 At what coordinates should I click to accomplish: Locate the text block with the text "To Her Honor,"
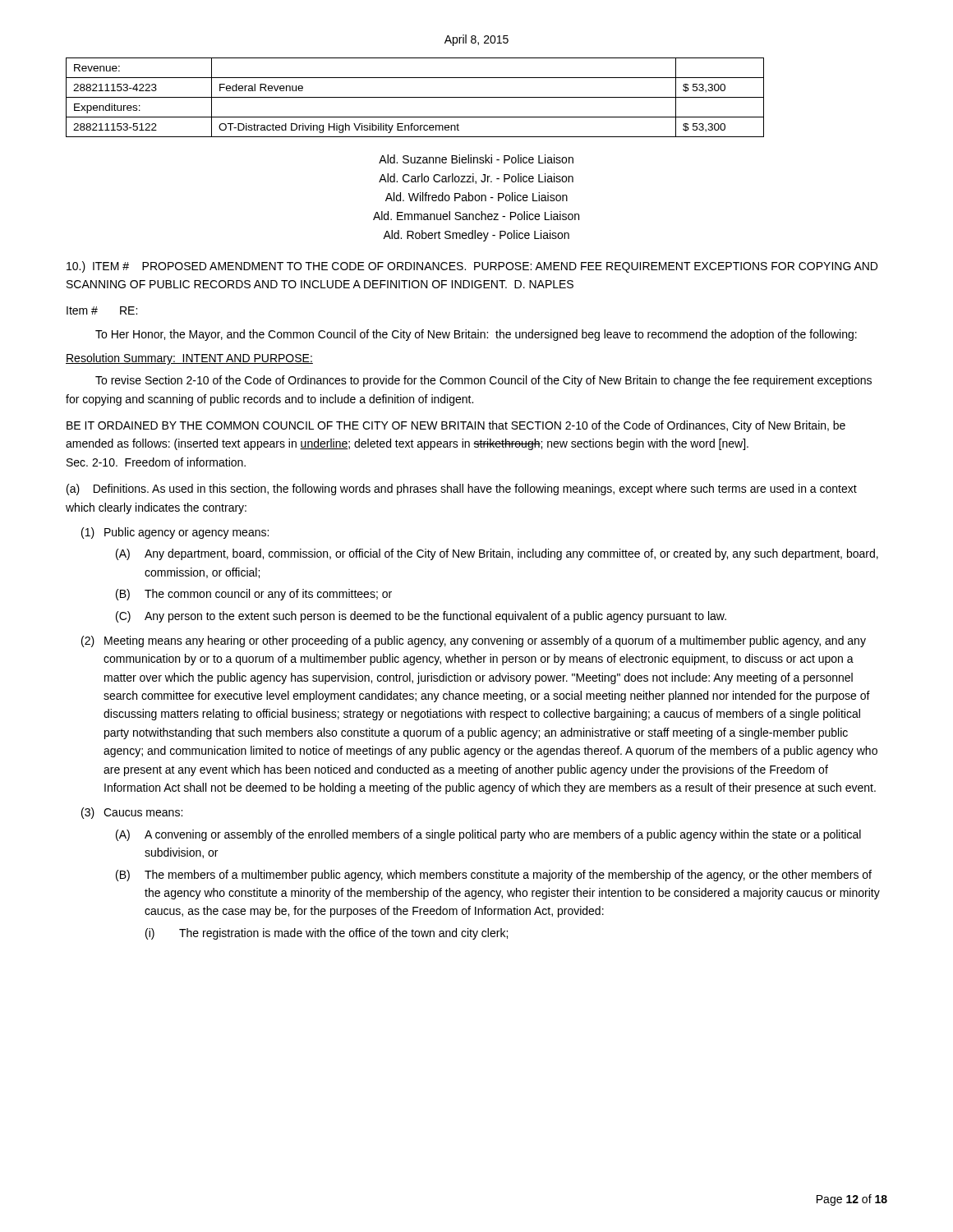(476, 334)
